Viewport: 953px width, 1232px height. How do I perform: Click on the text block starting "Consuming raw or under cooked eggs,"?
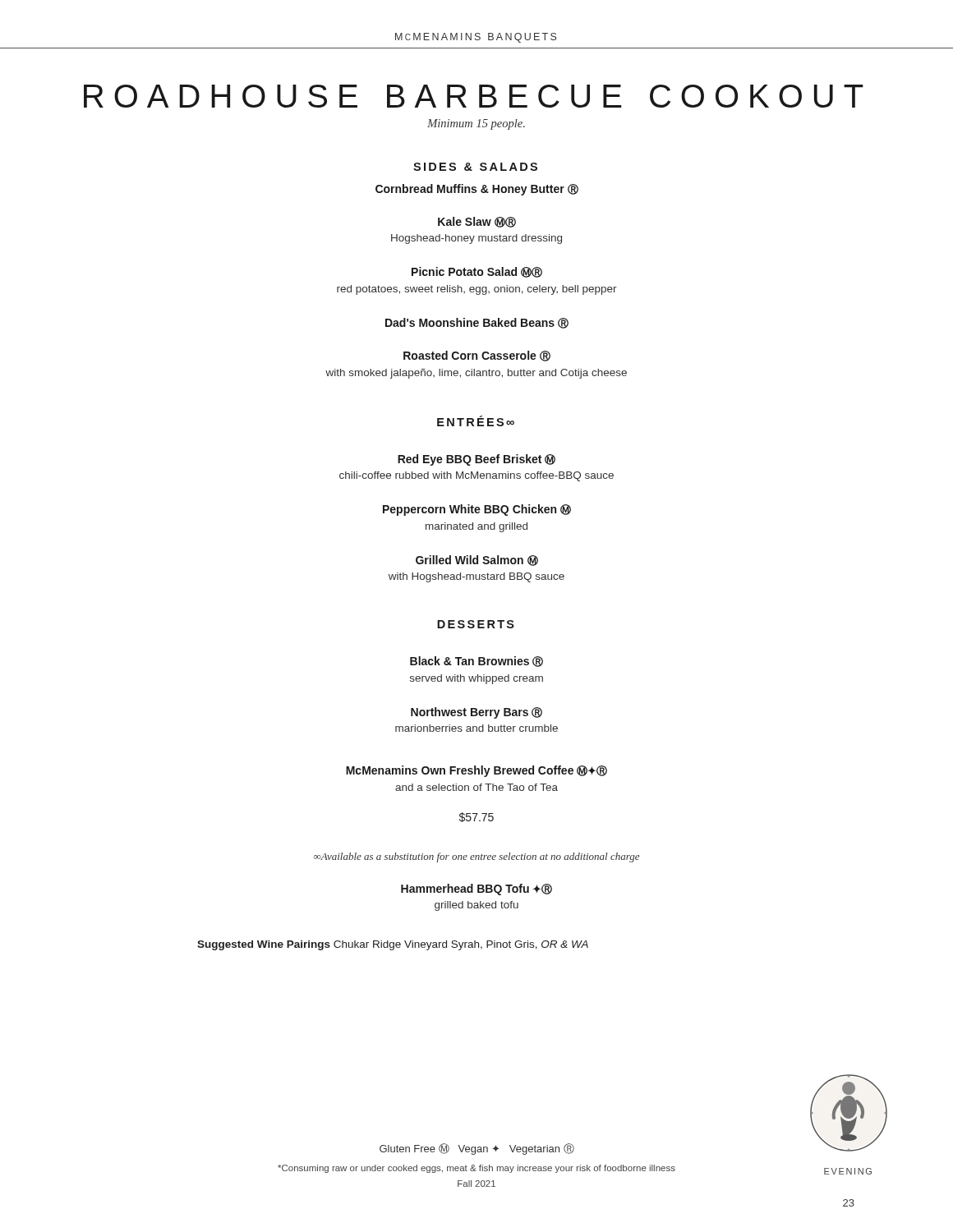[476, 1176]
